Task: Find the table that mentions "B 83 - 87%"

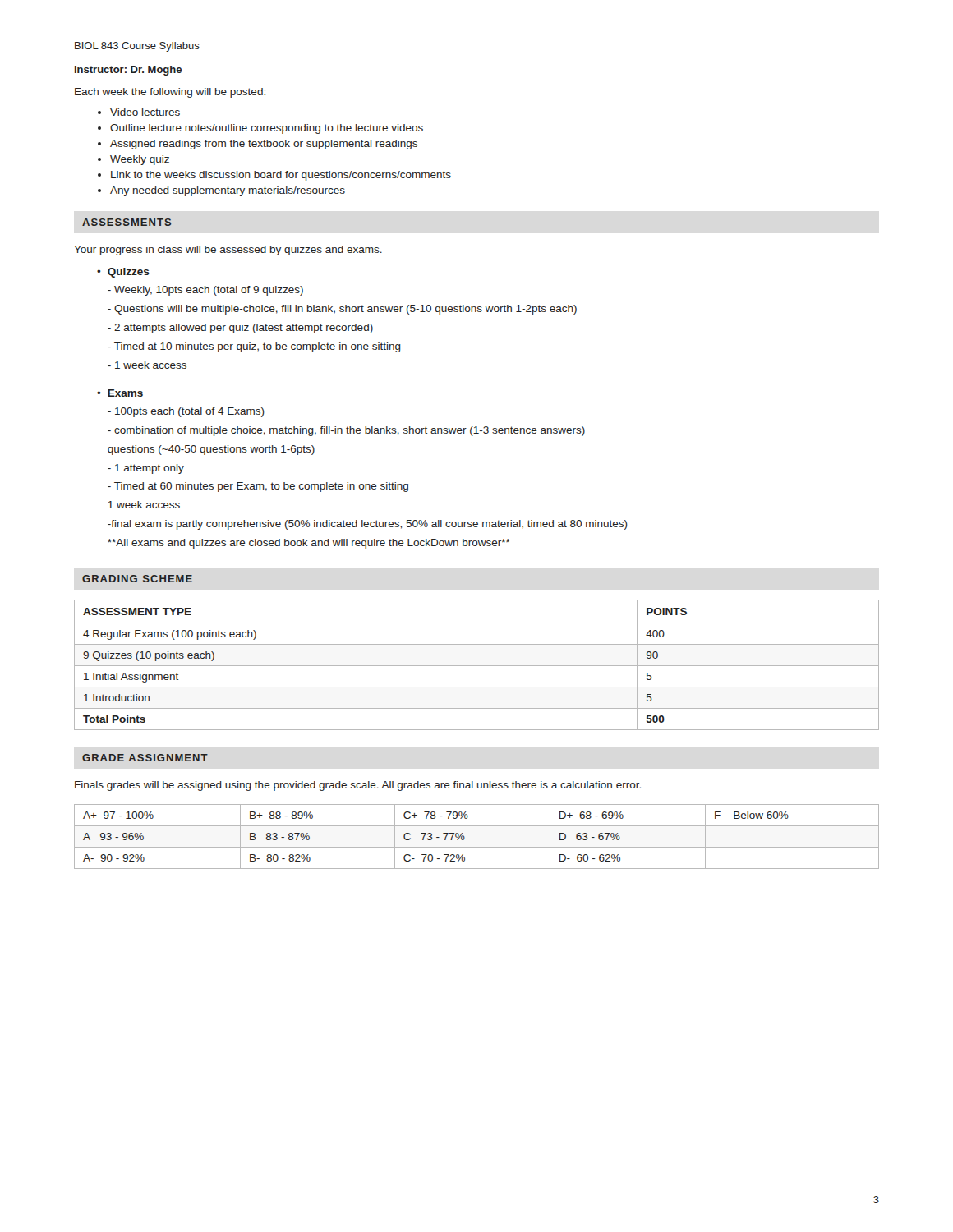Action: (x=476, y=837)
